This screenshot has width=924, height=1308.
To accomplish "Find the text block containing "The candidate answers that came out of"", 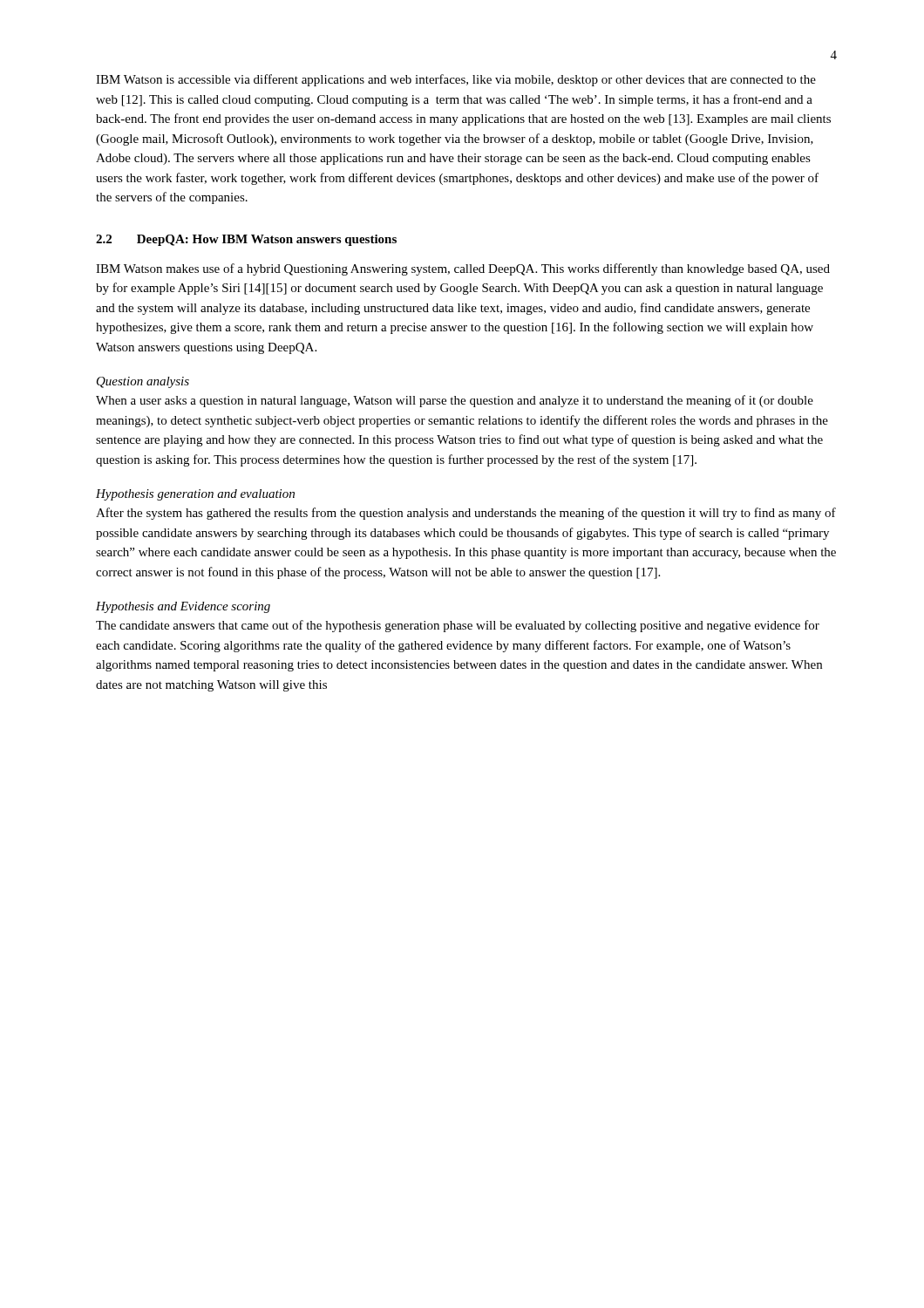I will (x=459, y=655).
